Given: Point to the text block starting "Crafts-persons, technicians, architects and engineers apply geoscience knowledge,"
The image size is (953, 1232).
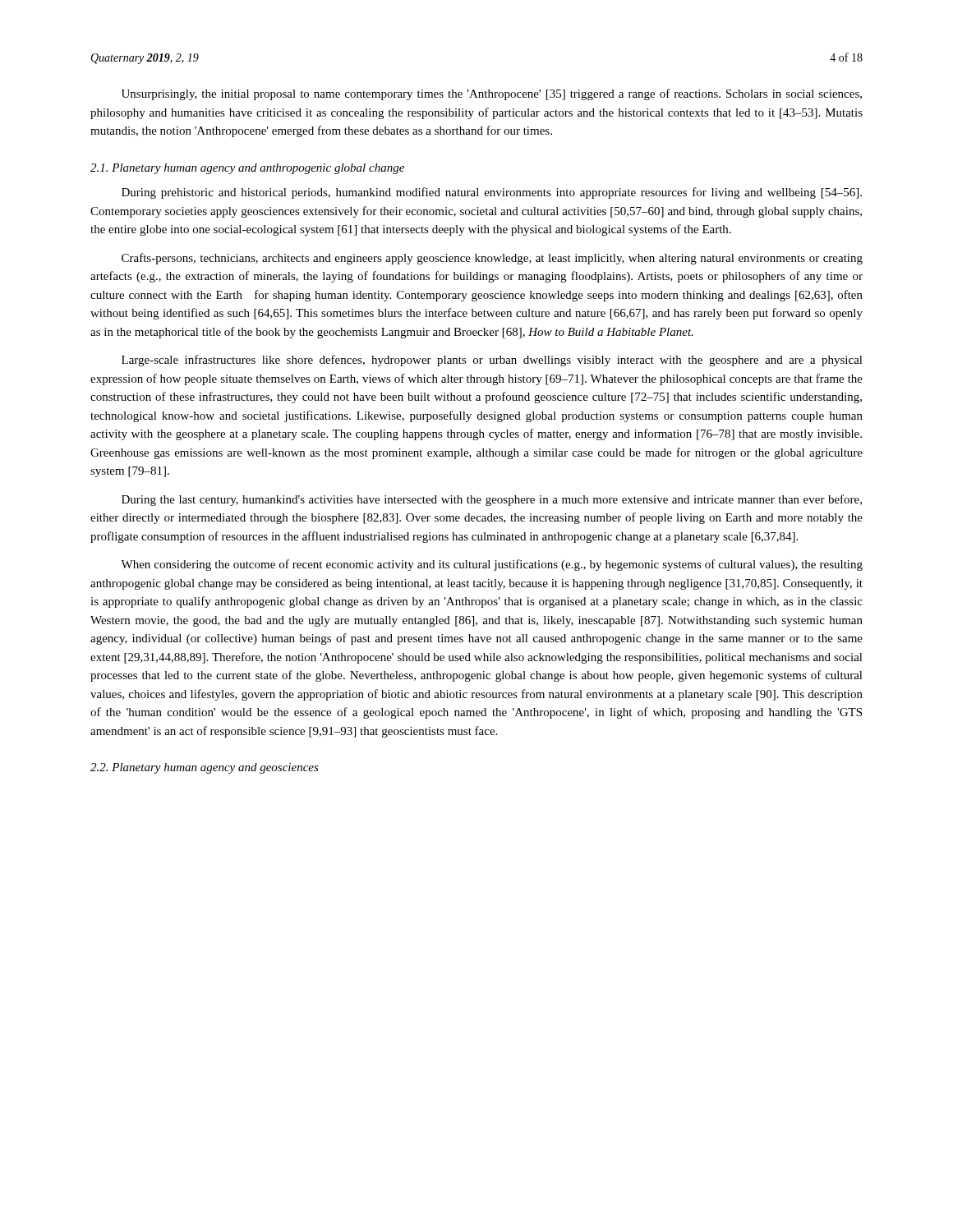Looking at the screenshot, I should click(x=476, y=295).
